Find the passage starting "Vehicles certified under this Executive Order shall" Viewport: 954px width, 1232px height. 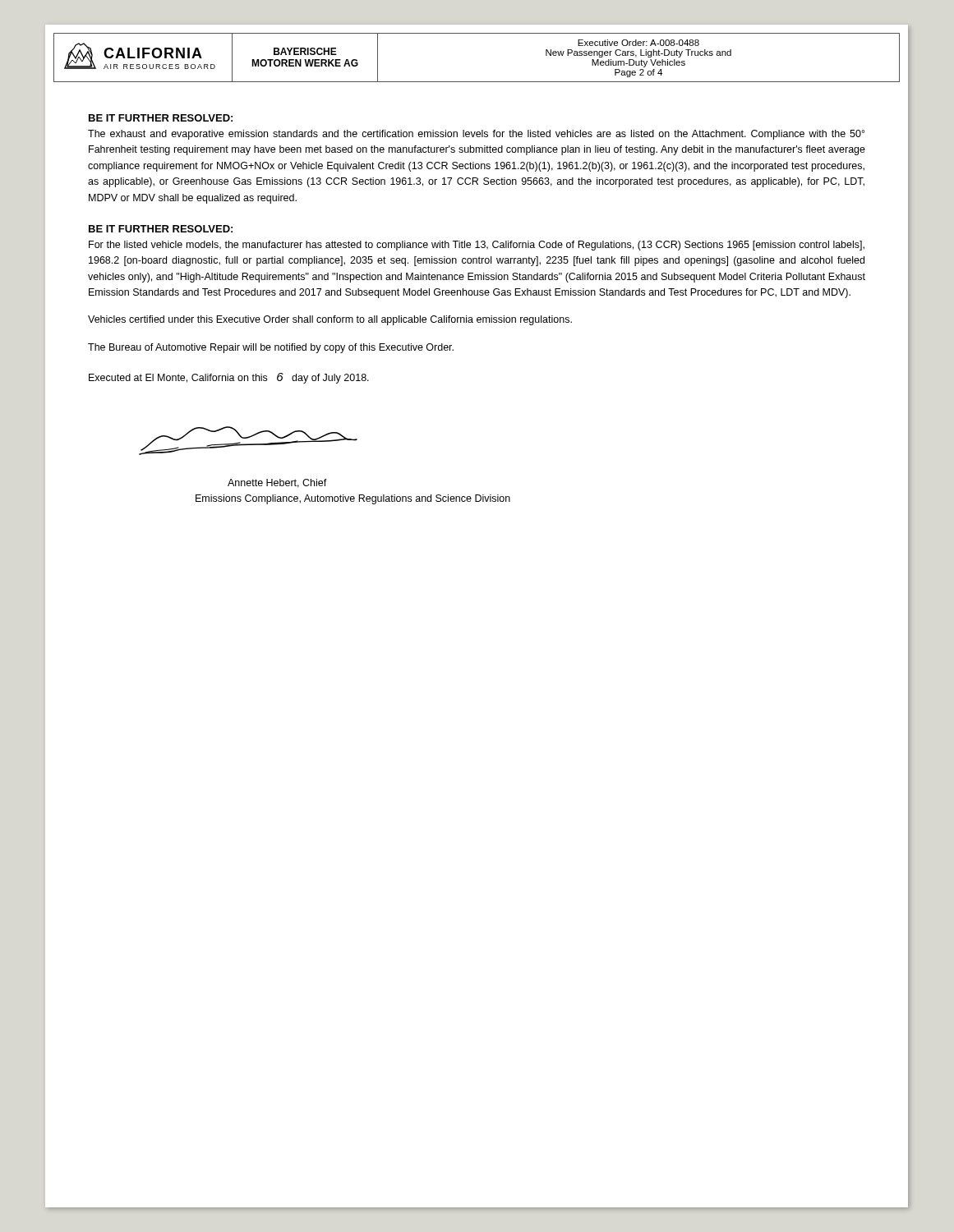pyautogui.click(x=330, y=320)
